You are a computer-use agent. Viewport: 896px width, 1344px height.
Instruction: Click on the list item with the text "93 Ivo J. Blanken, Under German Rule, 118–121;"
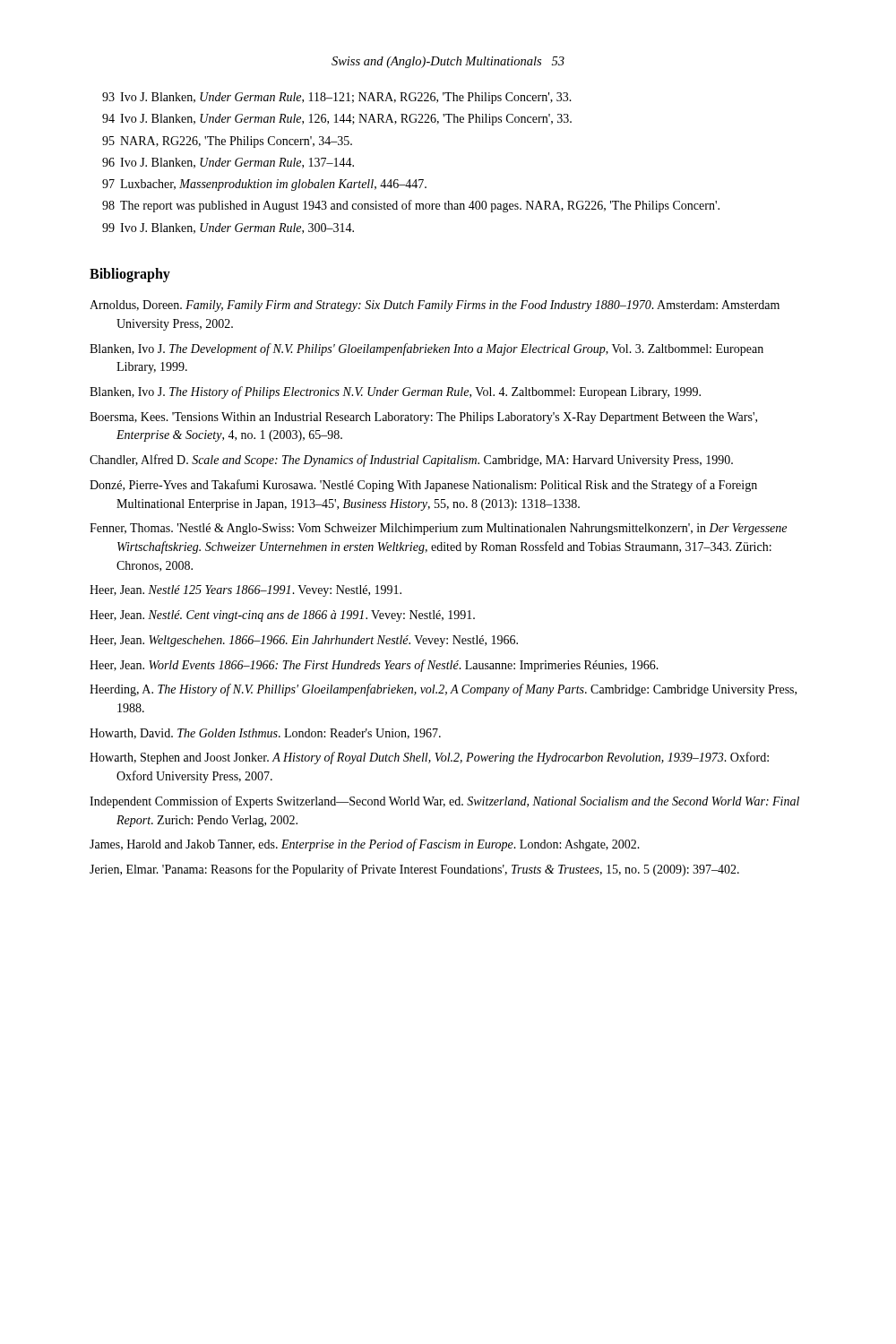click(448, 98)
